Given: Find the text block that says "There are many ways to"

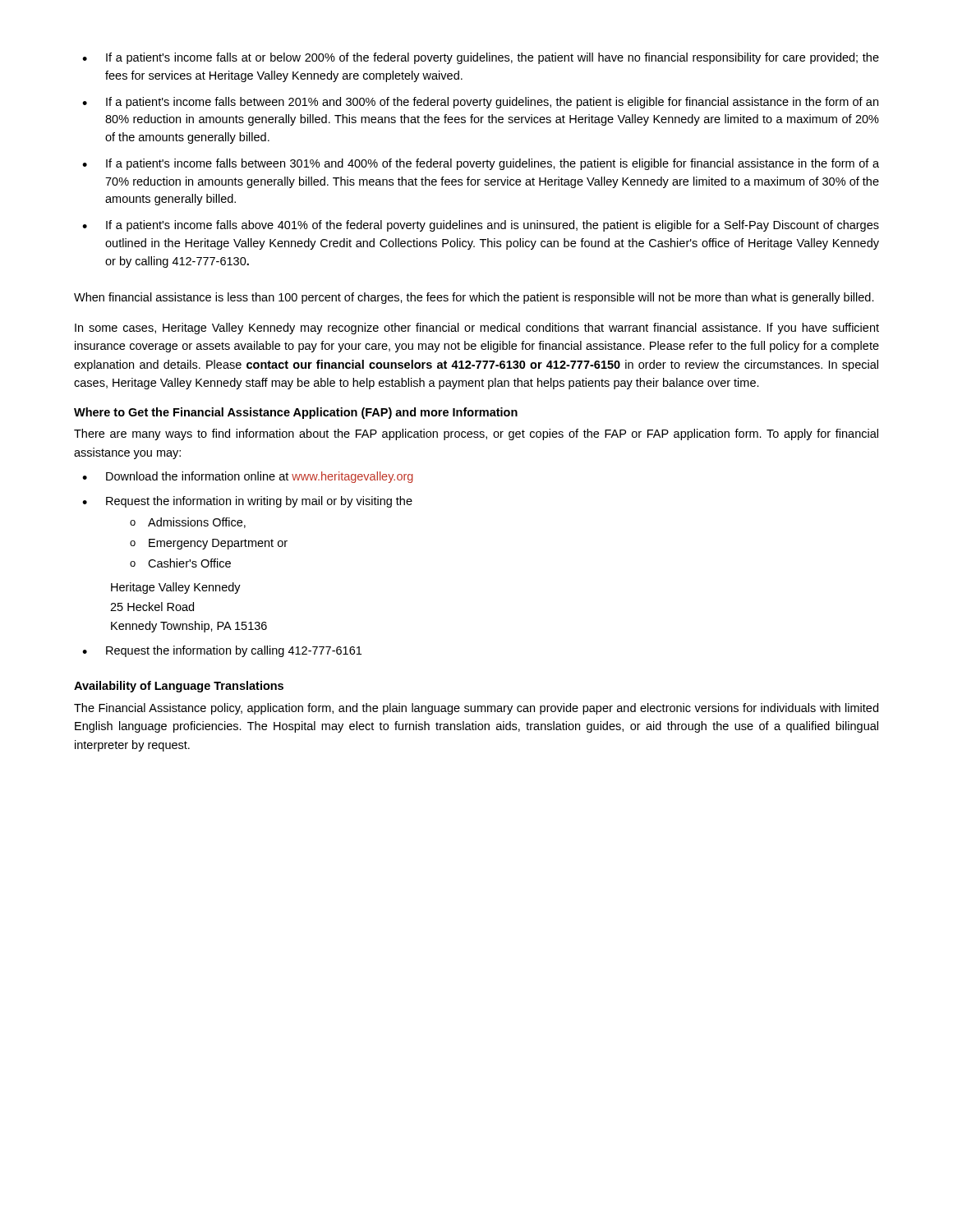Looking at the screenshot, I should tap(476, 443).
